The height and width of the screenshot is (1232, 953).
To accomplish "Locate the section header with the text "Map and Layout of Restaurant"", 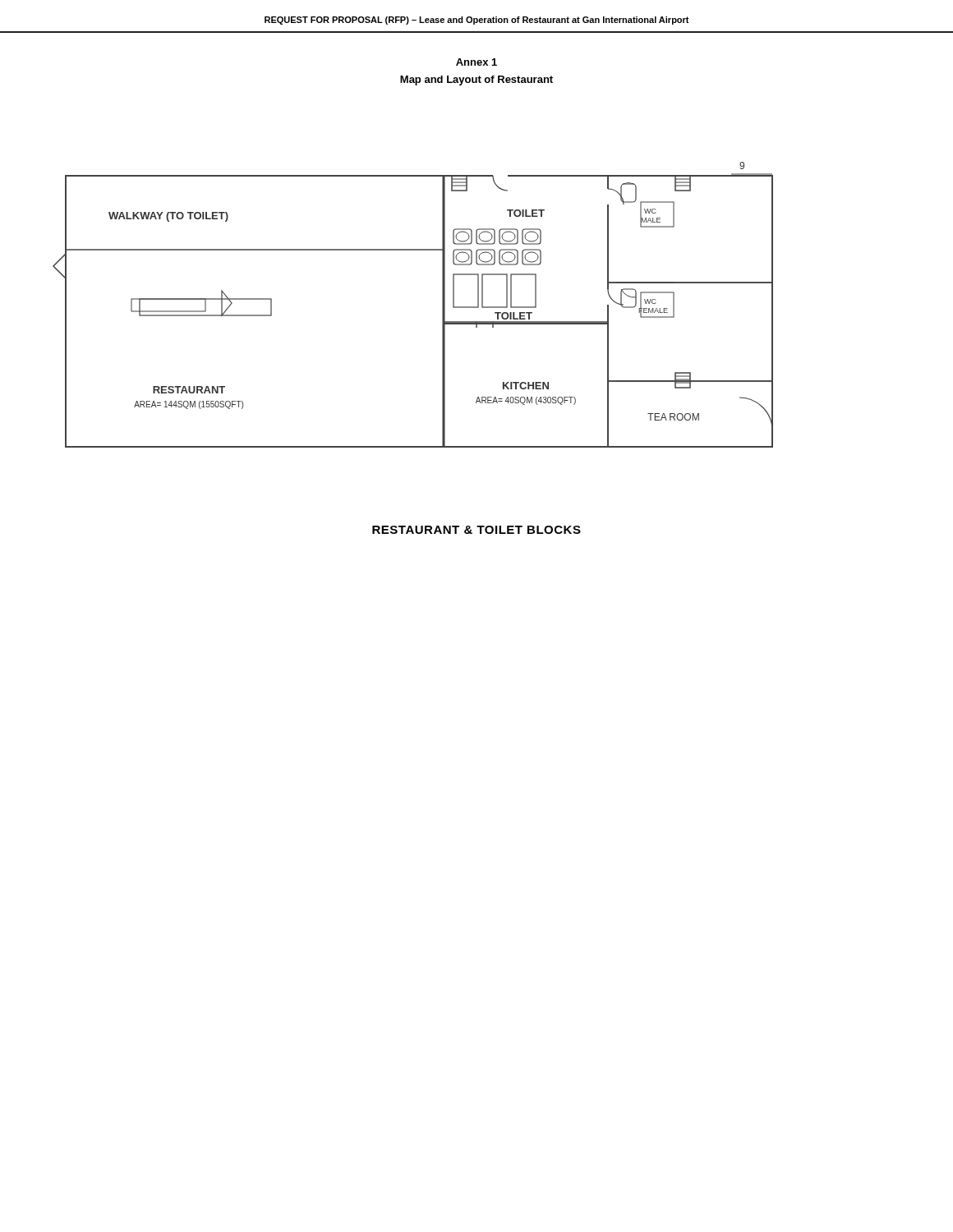I will [476, 79].
